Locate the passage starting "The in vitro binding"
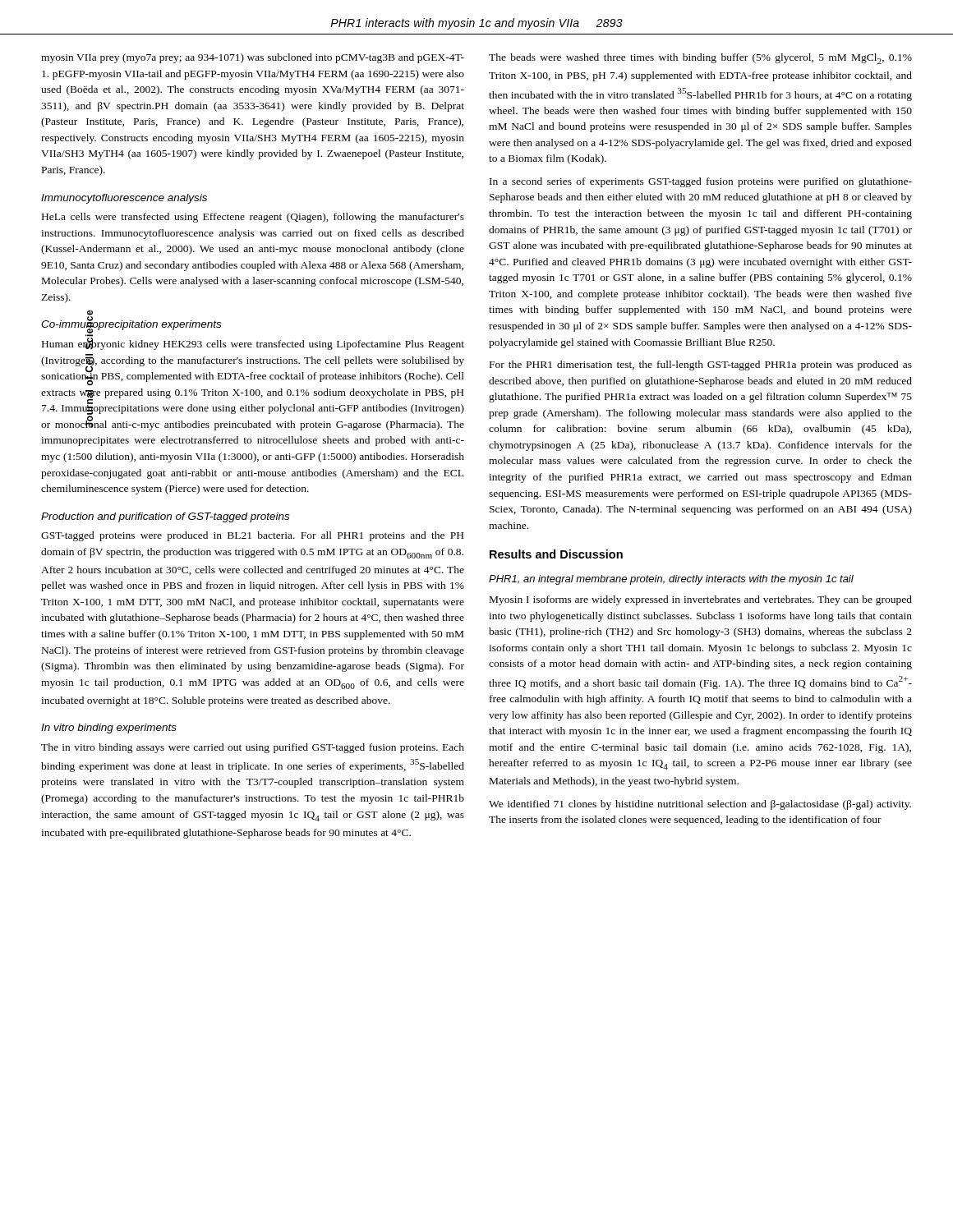 click(x=253, y=790)
